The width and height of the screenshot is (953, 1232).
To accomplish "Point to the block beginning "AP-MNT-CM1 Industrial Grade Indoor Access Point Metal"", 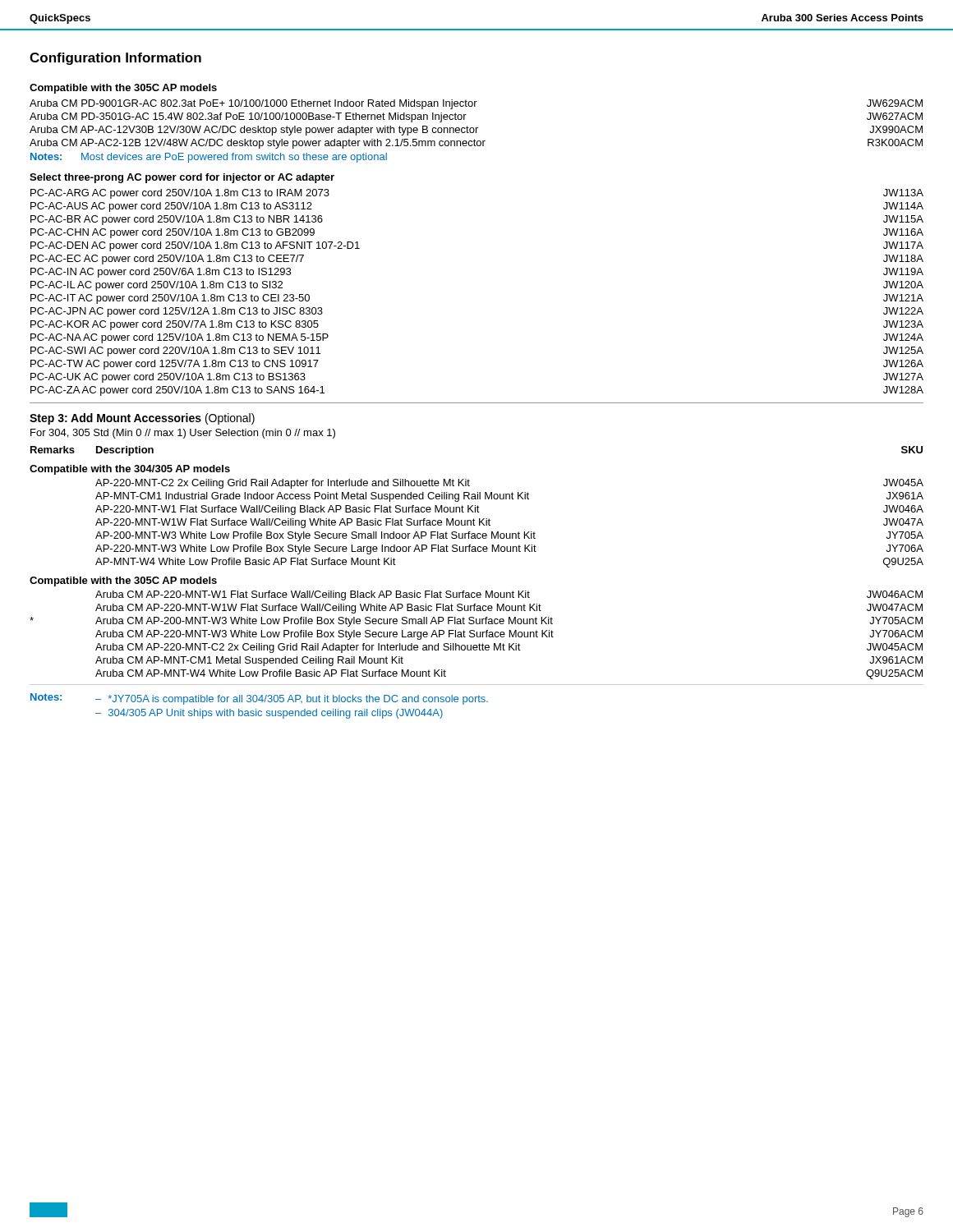I will (x=476, y=496).
